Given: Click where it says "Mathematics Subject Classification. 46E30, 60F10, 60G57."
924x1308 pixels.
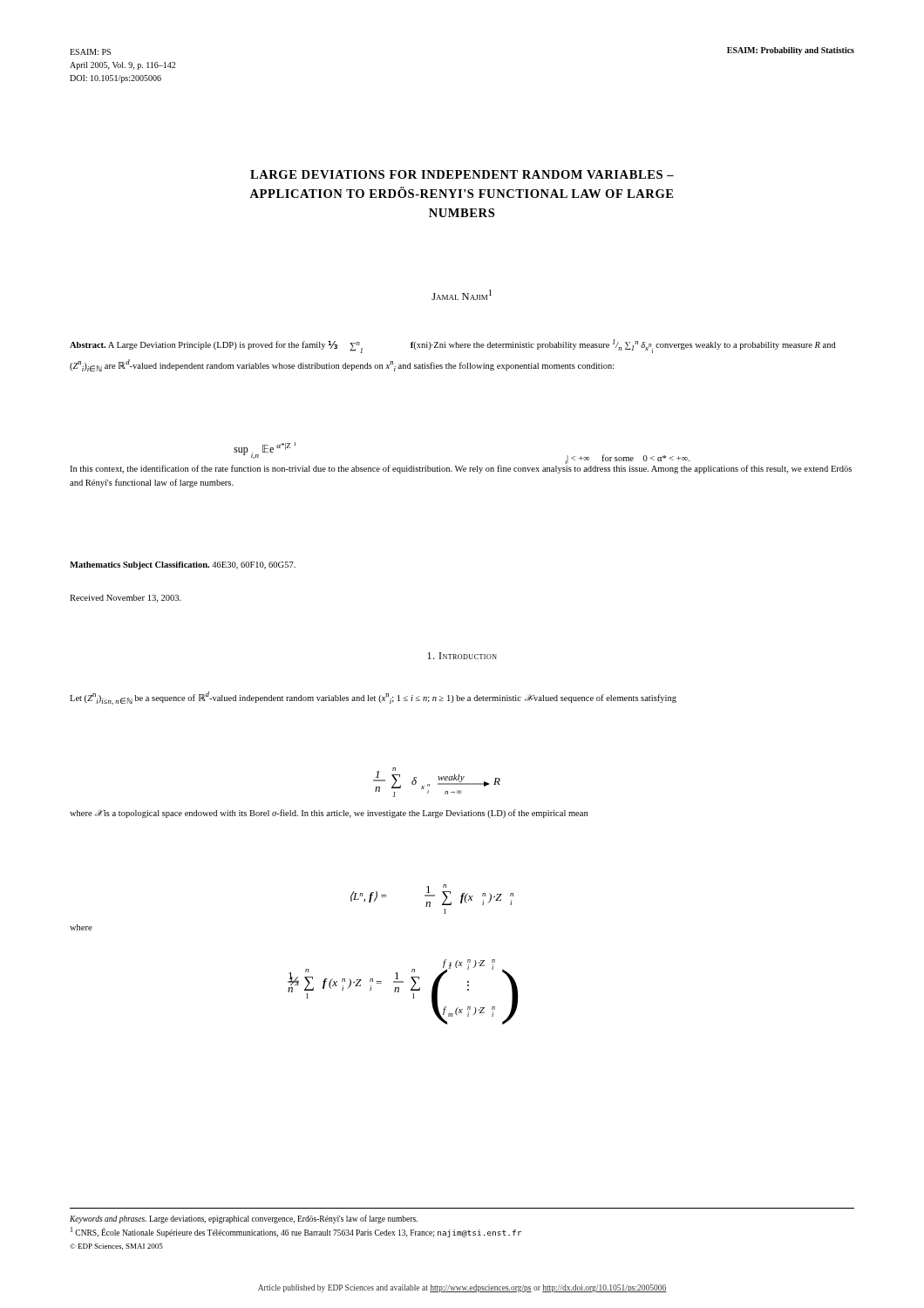Looking at the screenshot, I should click(x=183, y=565).
